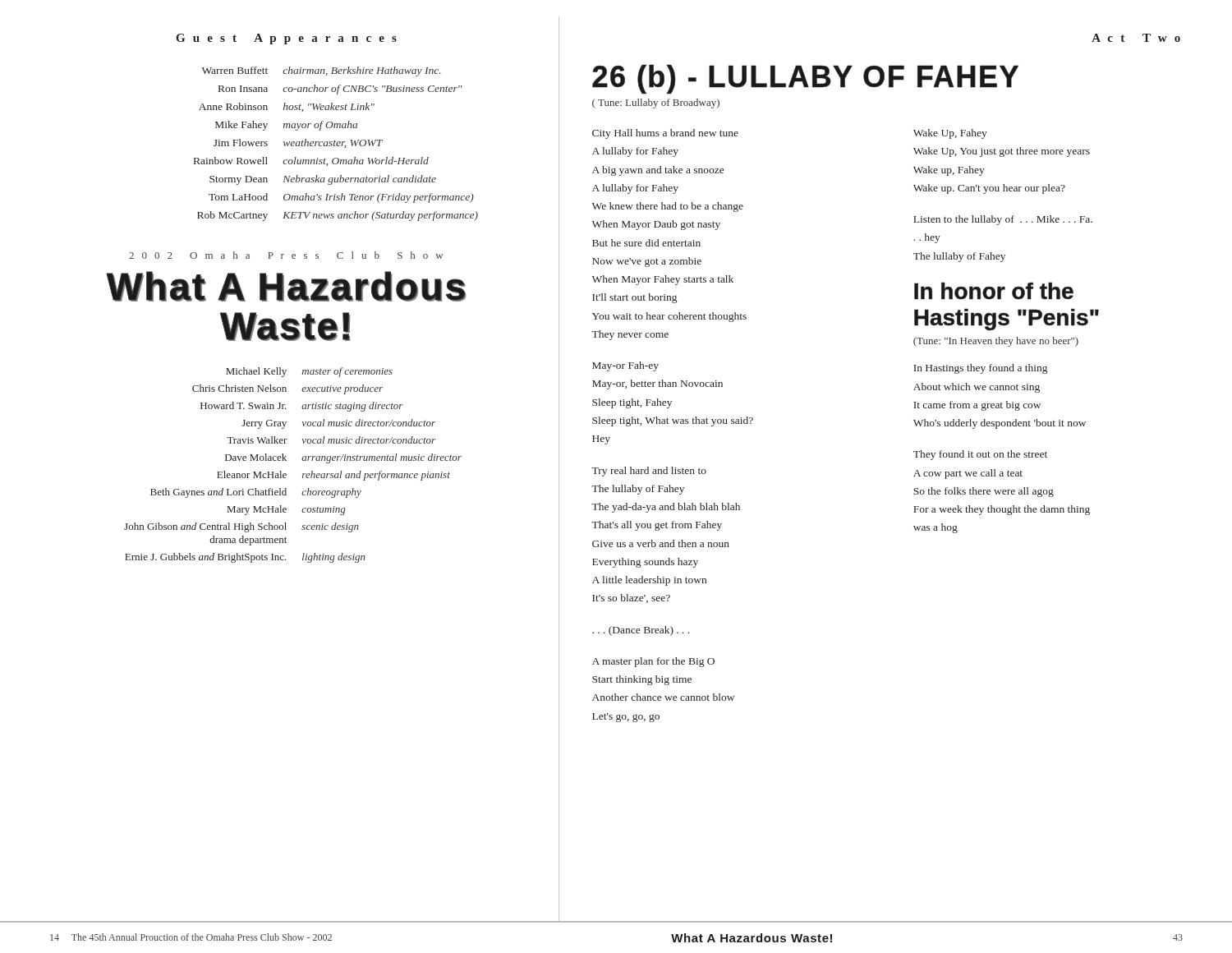Point to the text starting ". . ."

pyautogui.click(x=641, y=629)
